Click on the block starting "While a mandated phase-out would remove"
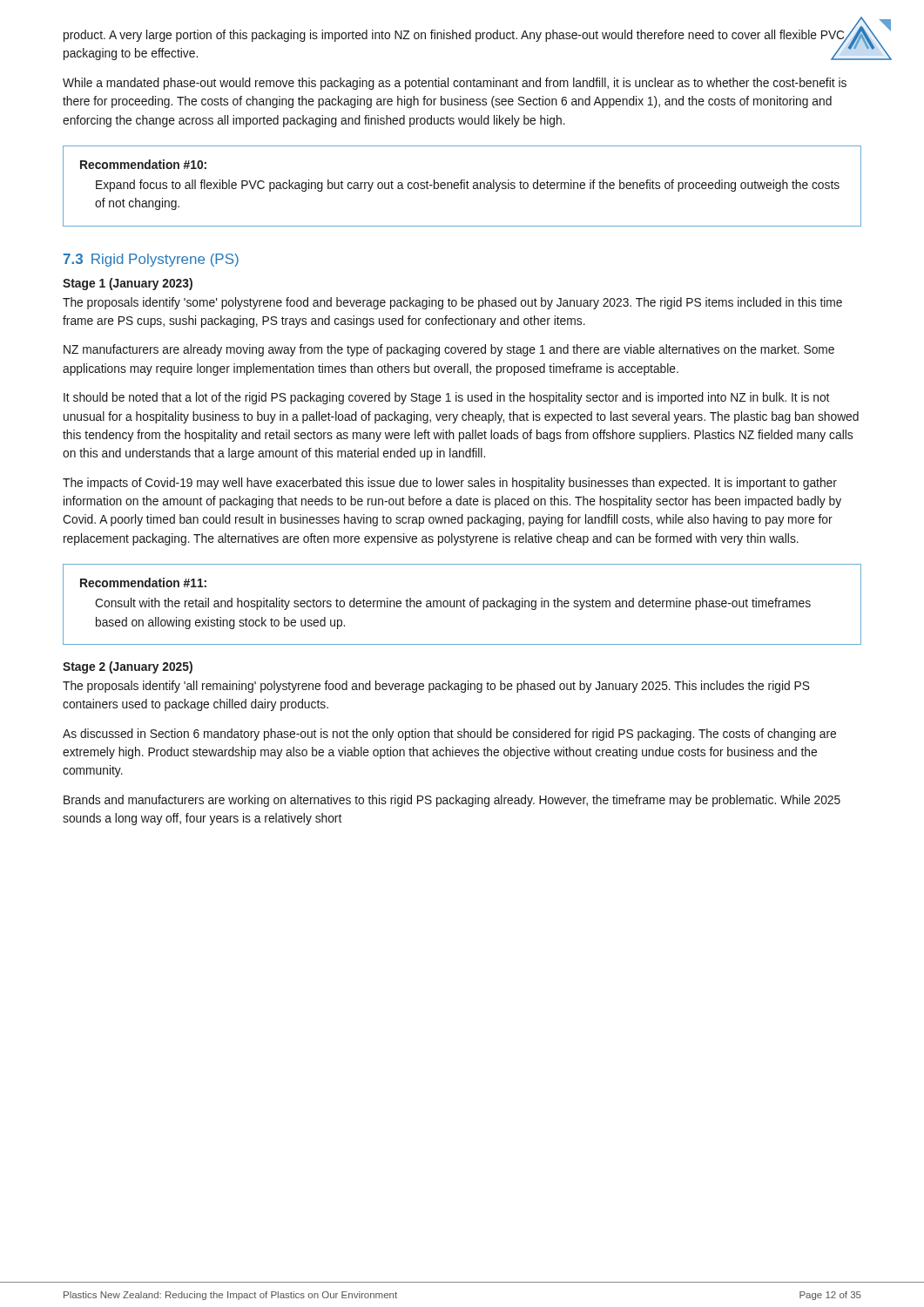Image resolution: width=924 pixels, height=1307 pixels. click(455, 102)
